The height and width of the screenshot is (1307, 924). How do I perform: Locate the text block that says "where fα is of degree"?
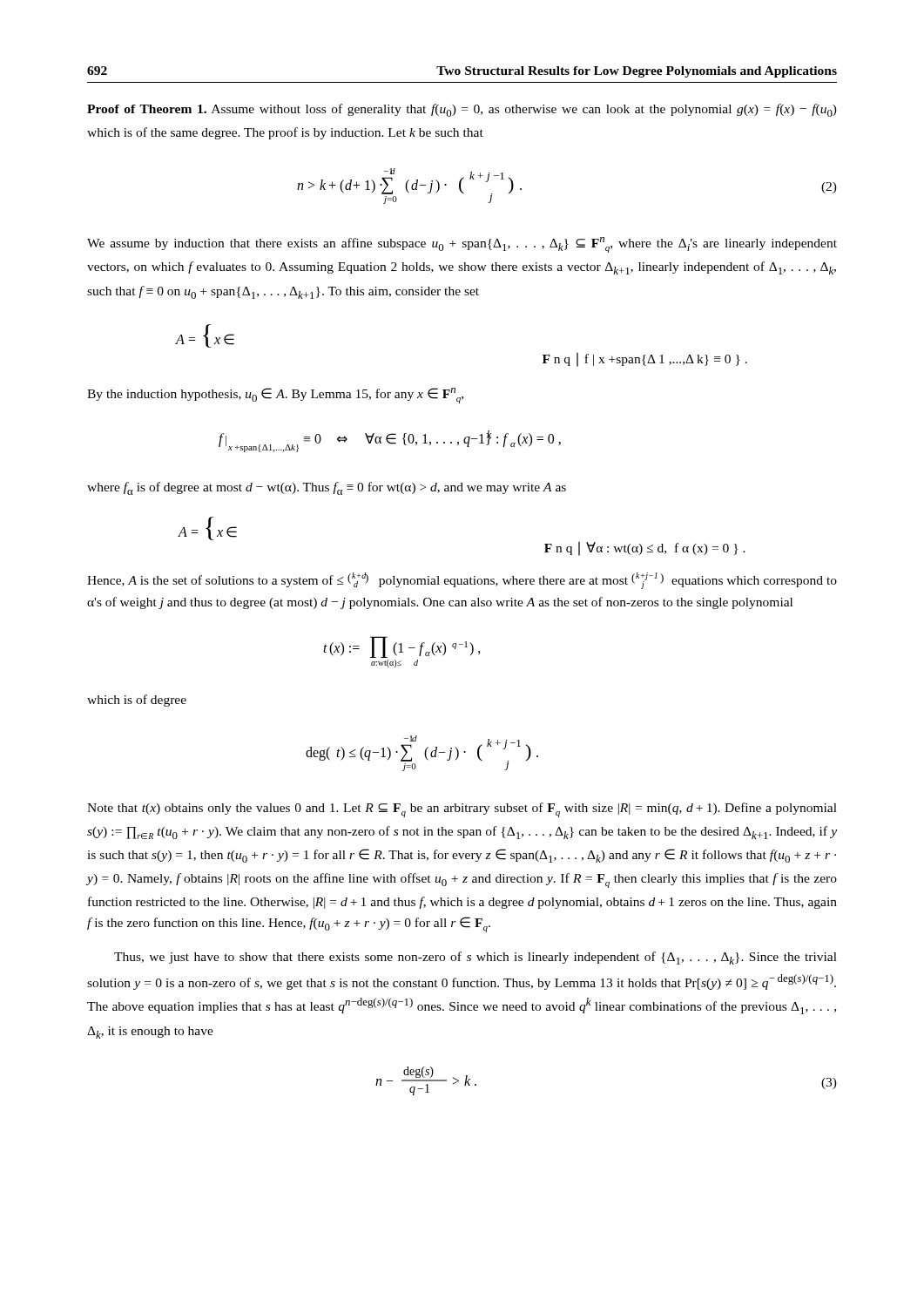pos(327,488)
